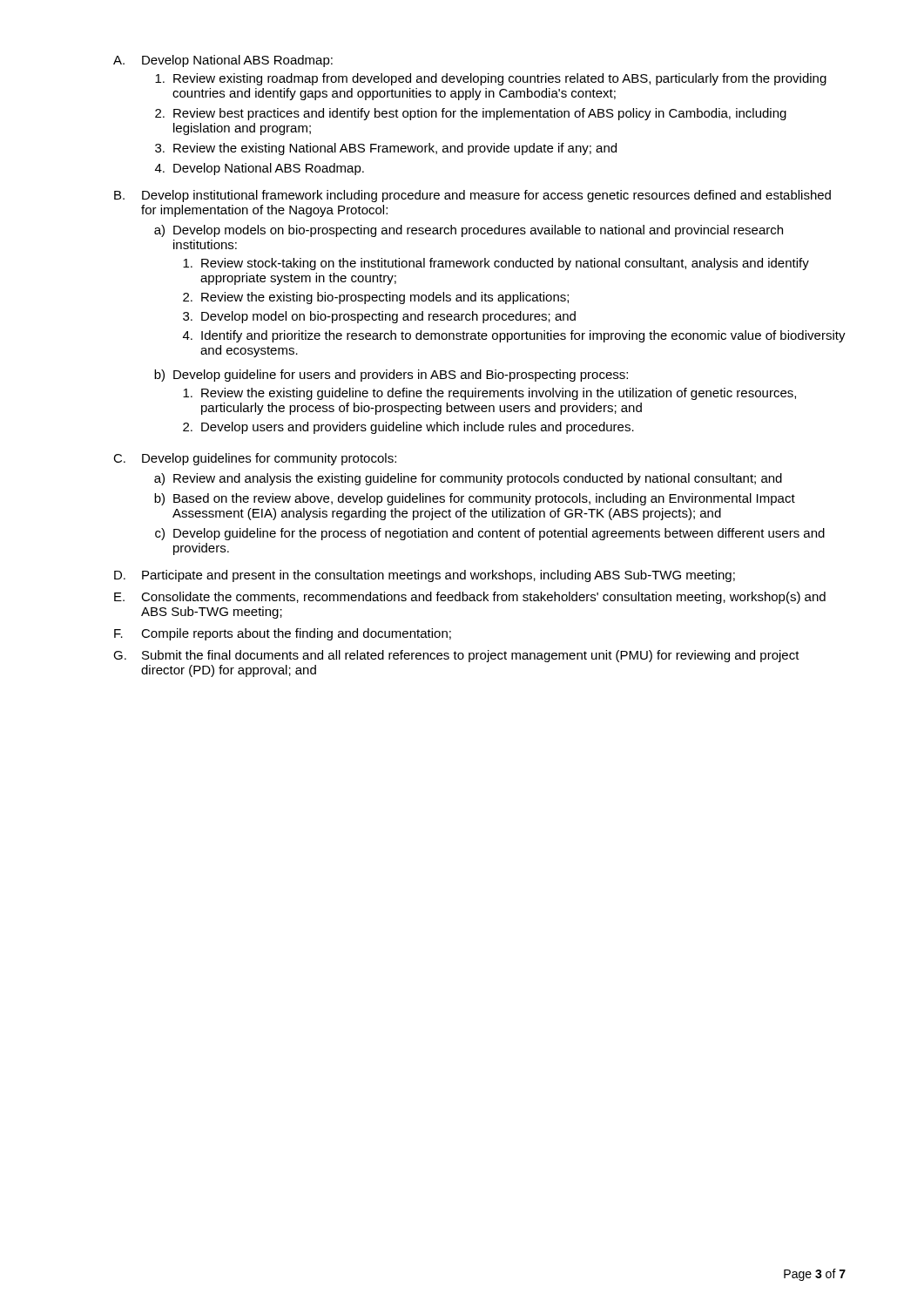
Task: Locate the block of text that opens with "b) Develop guideline for users and"
Action: point(493,403)
